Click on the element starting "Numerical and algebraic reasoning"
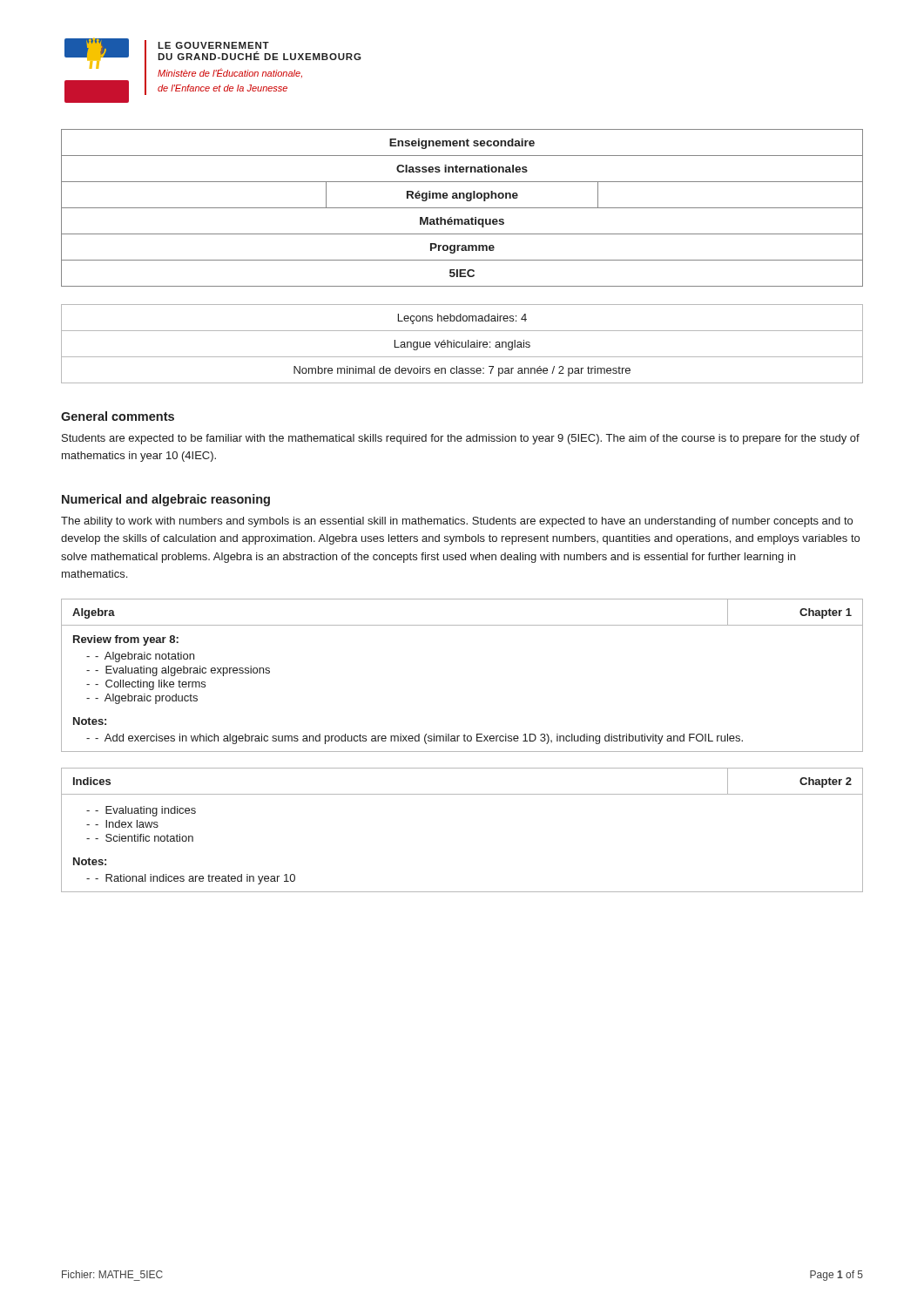Screen dimensions: 1307x924 pos(166,500)
